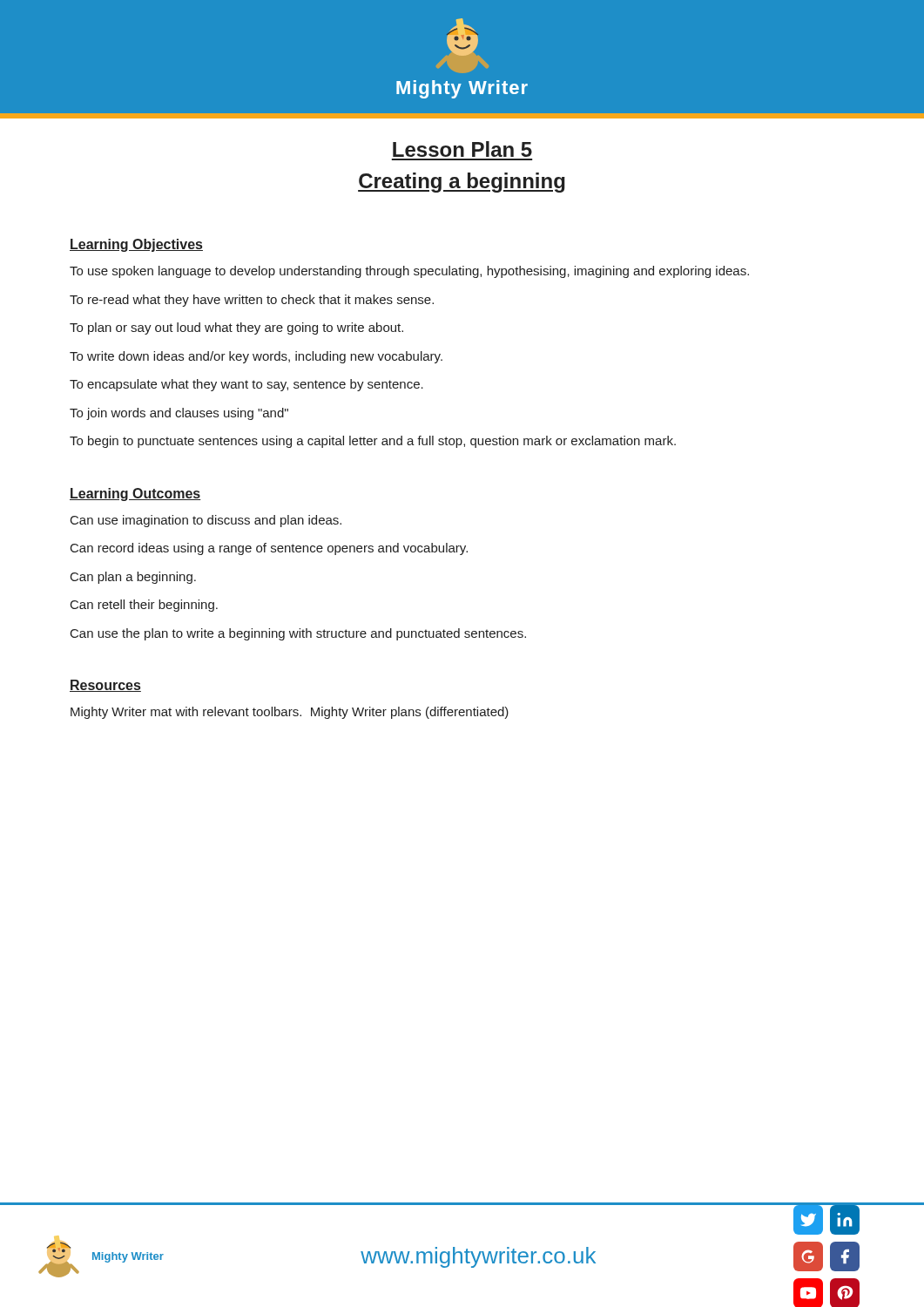924x1307 pixels.
Task: Select the text block that says "Can record ideas using"
Action: [x=269, y=548]
